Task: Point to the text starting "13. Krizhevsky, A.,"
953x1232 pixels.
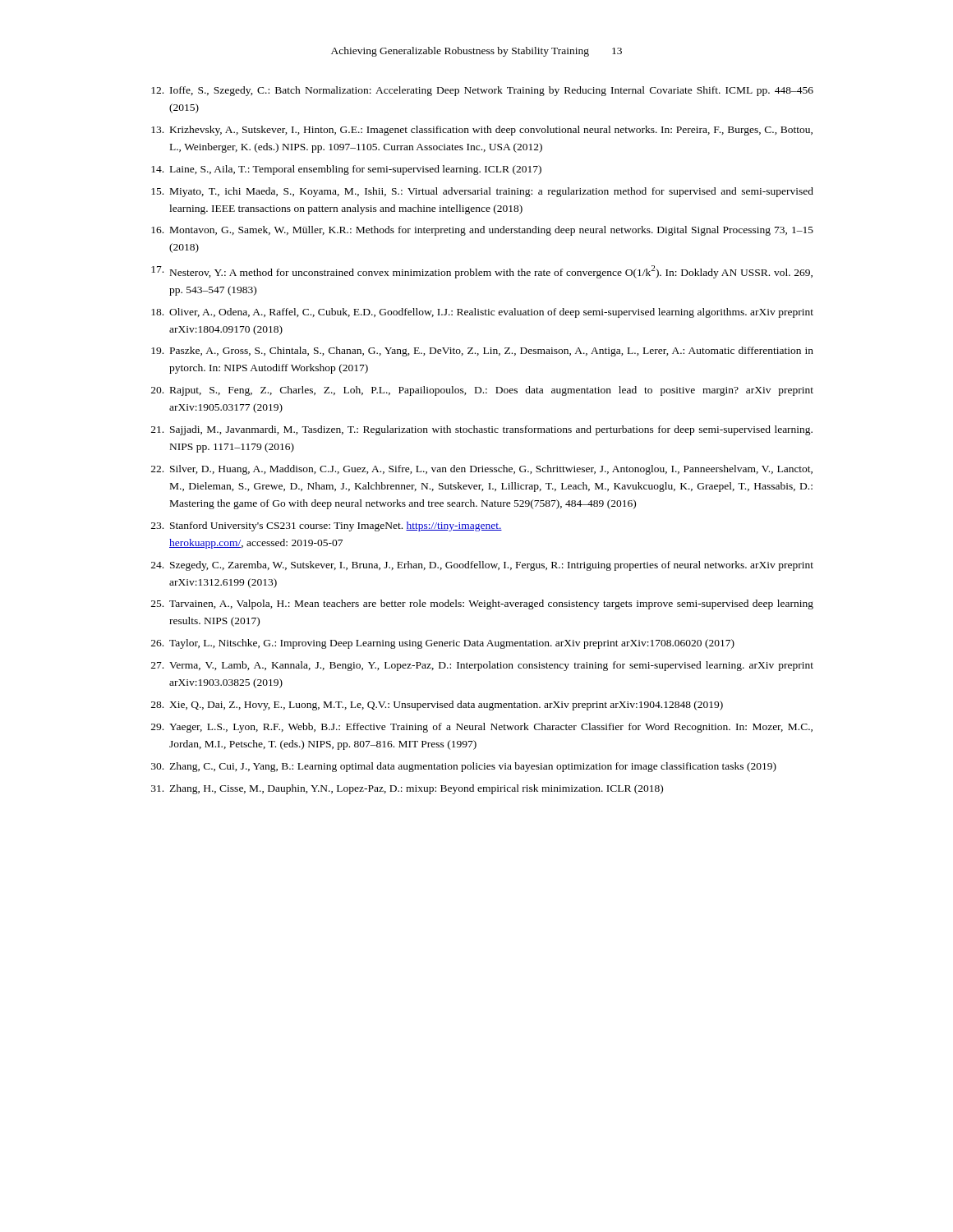Action: click(x=476, y=139)
